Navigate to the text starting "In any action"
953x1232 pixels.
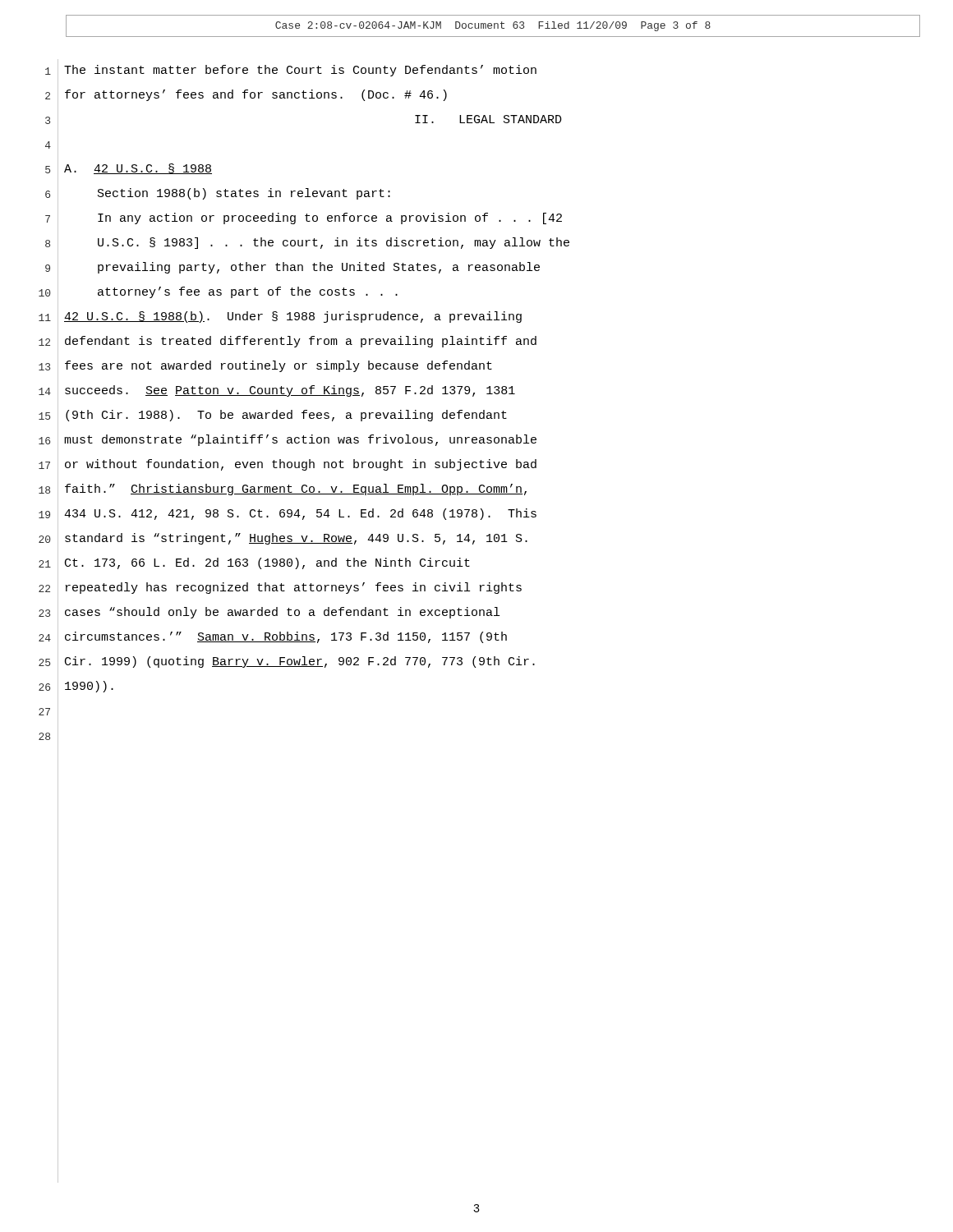pos(504,256)
